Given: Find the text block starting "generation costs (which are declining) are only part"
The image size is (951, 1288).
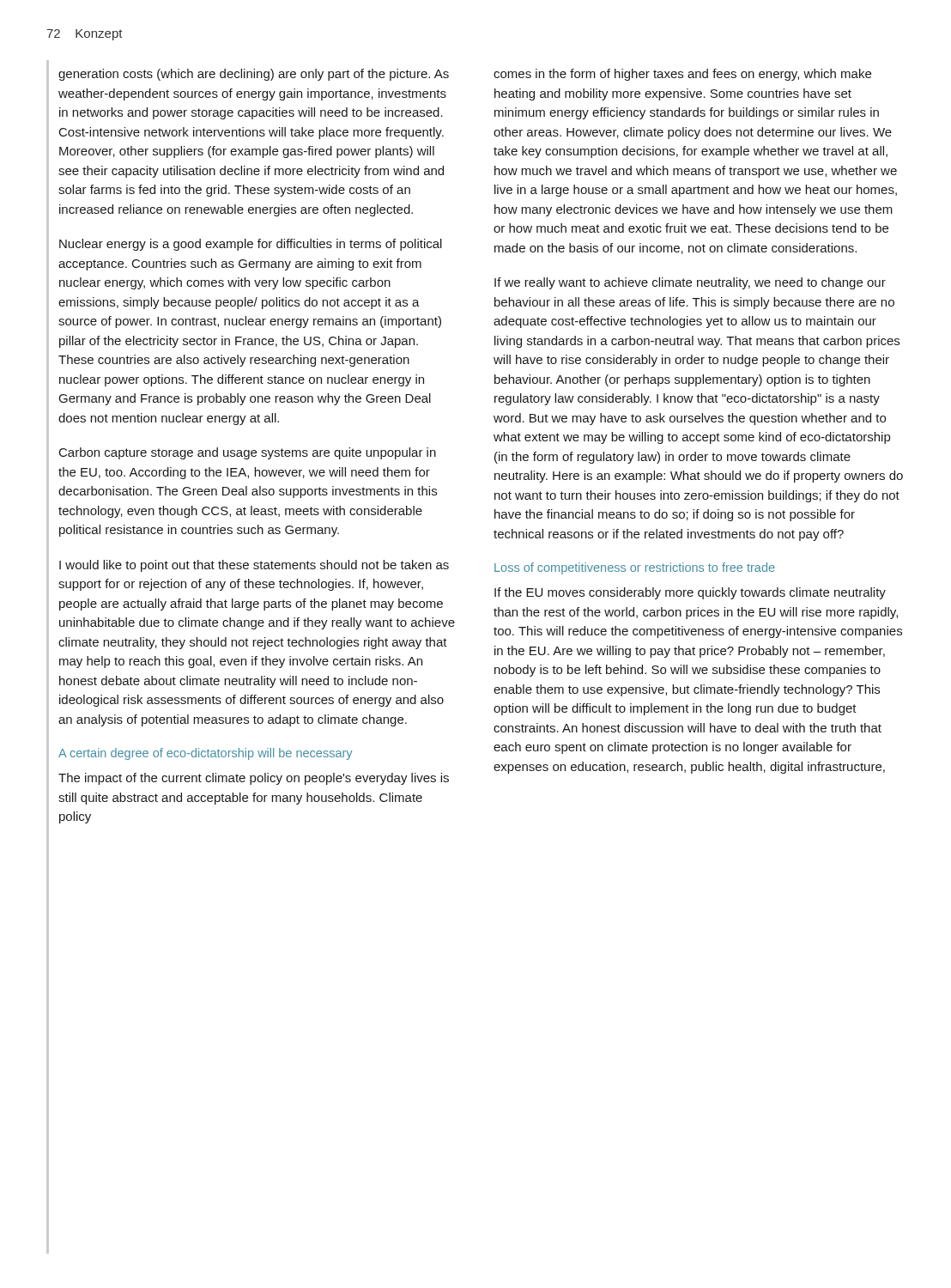Looking at the screenshot, I should tap(254, 141).
